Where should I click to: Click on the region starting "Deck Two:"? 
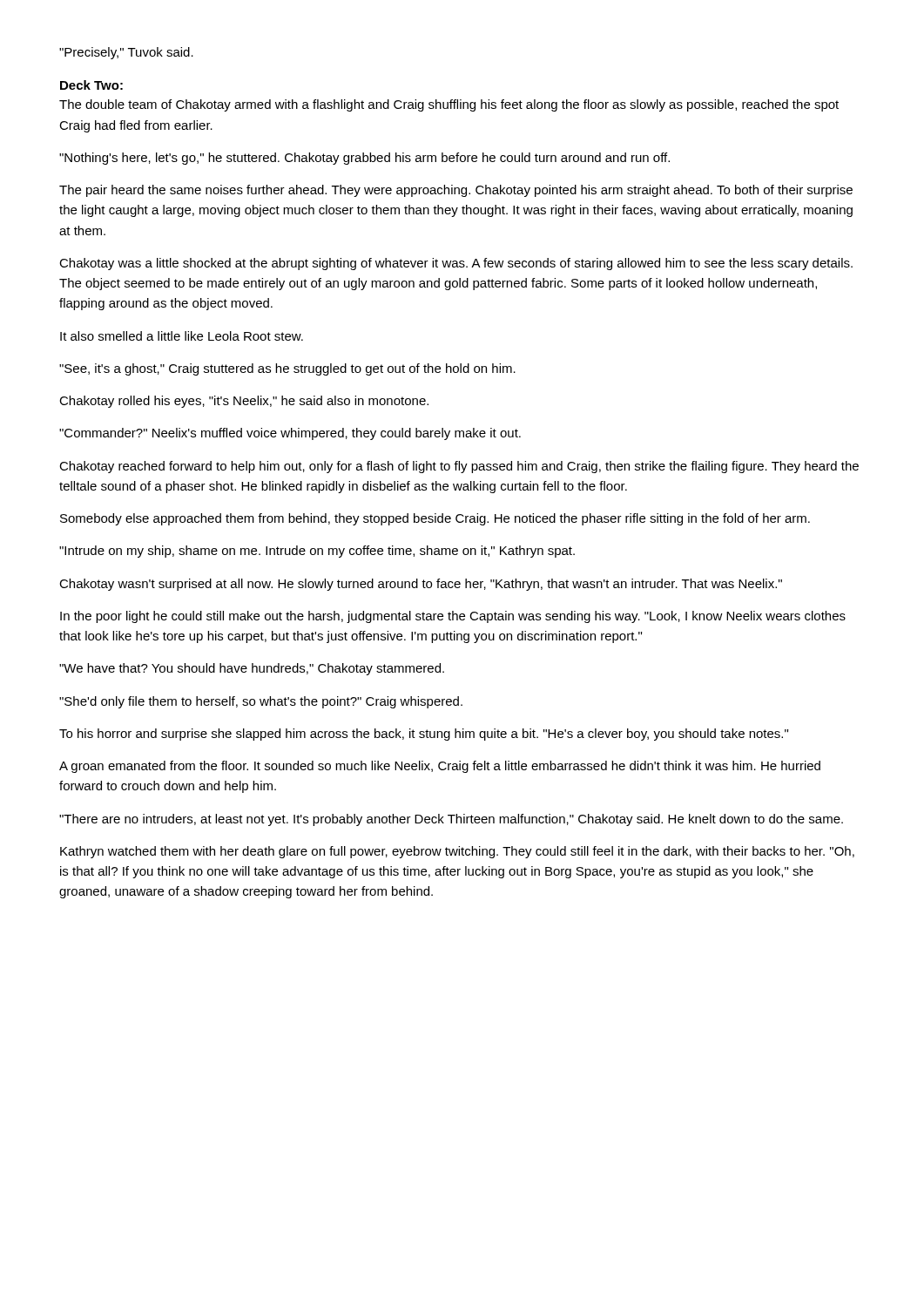tap(91, 85)
